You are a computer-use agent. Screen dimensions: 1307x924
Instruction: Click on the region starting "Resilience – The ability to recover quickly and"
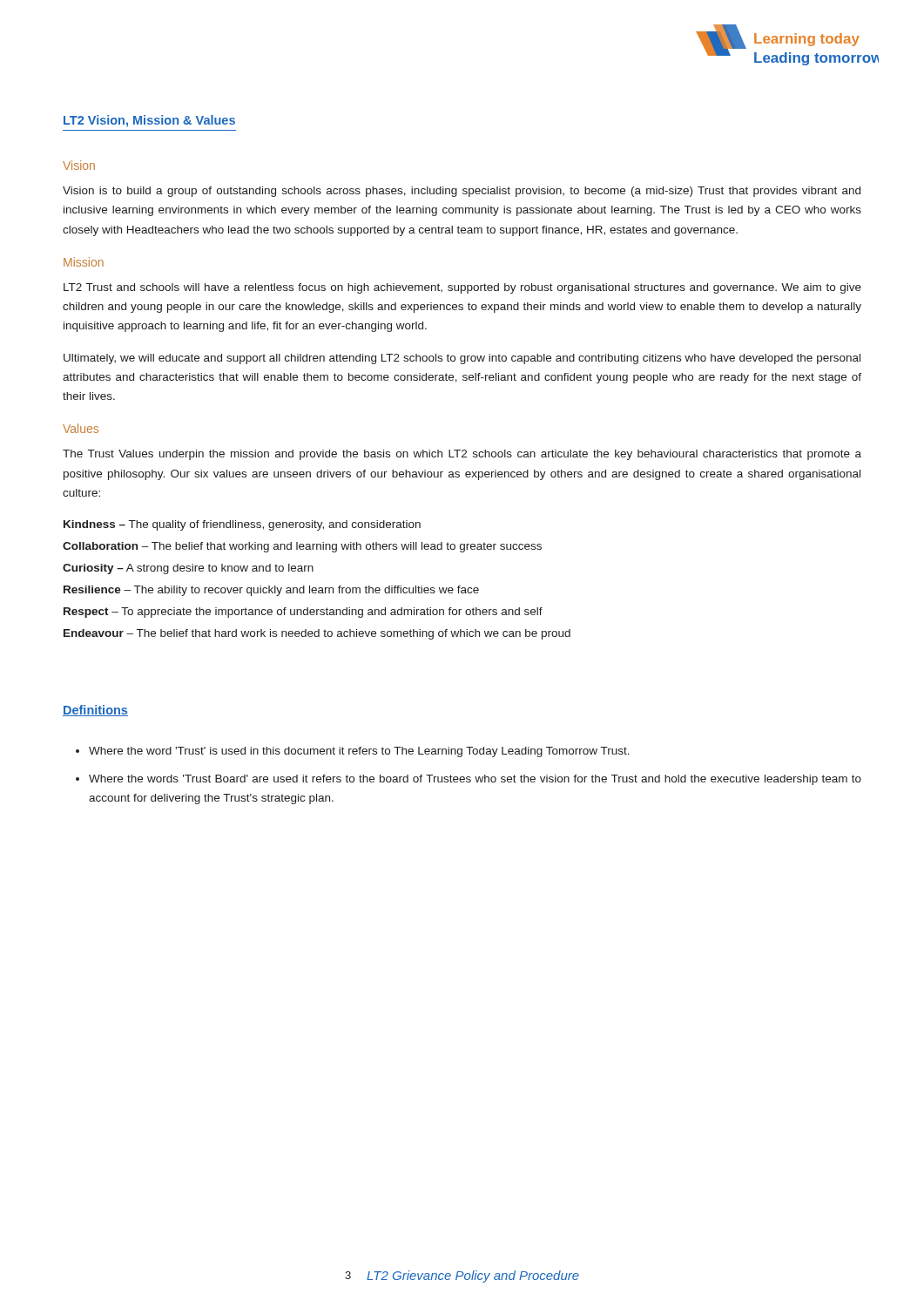point(271,589)
